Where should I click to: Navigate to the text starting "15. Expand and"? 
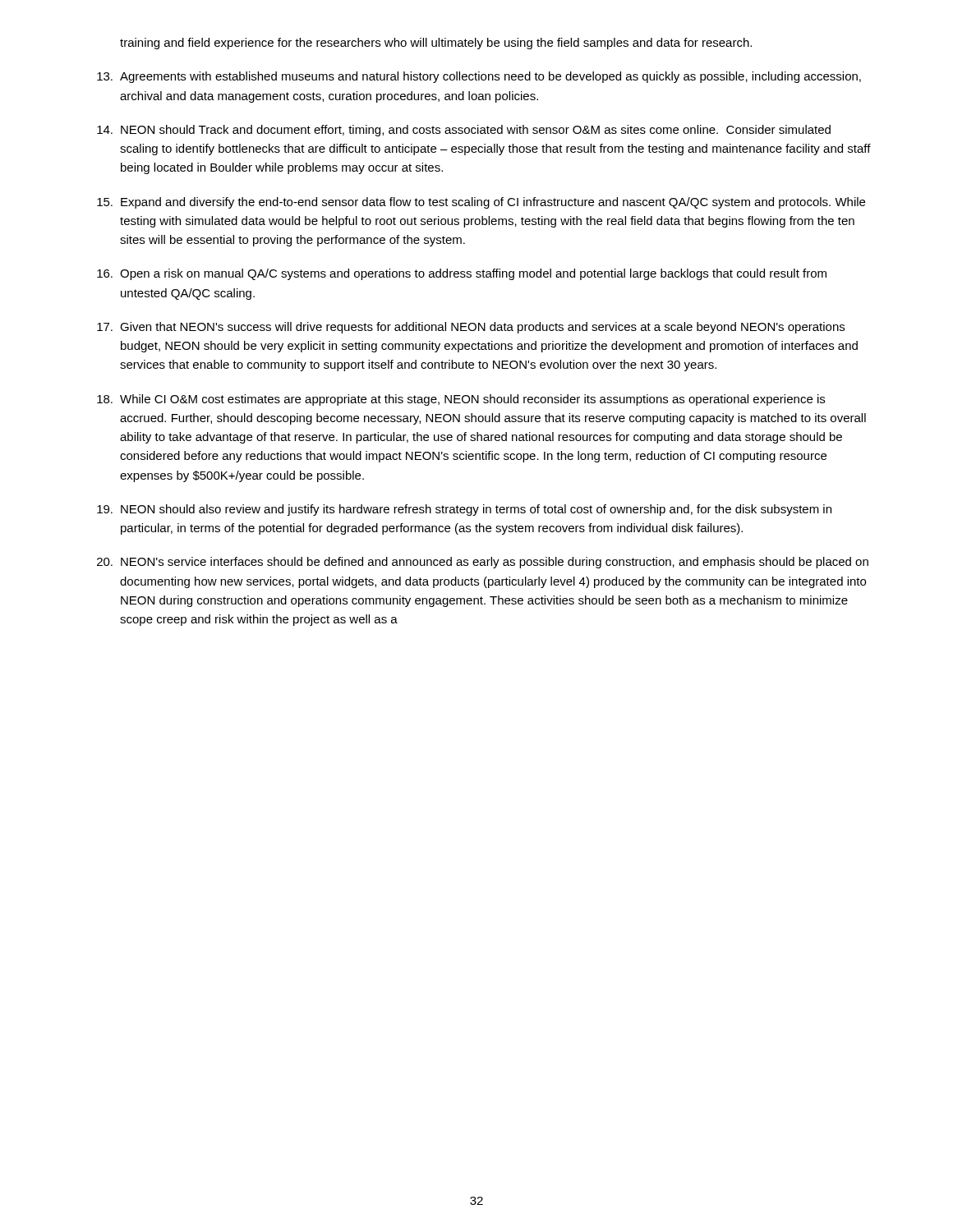(x=476, y=220)
